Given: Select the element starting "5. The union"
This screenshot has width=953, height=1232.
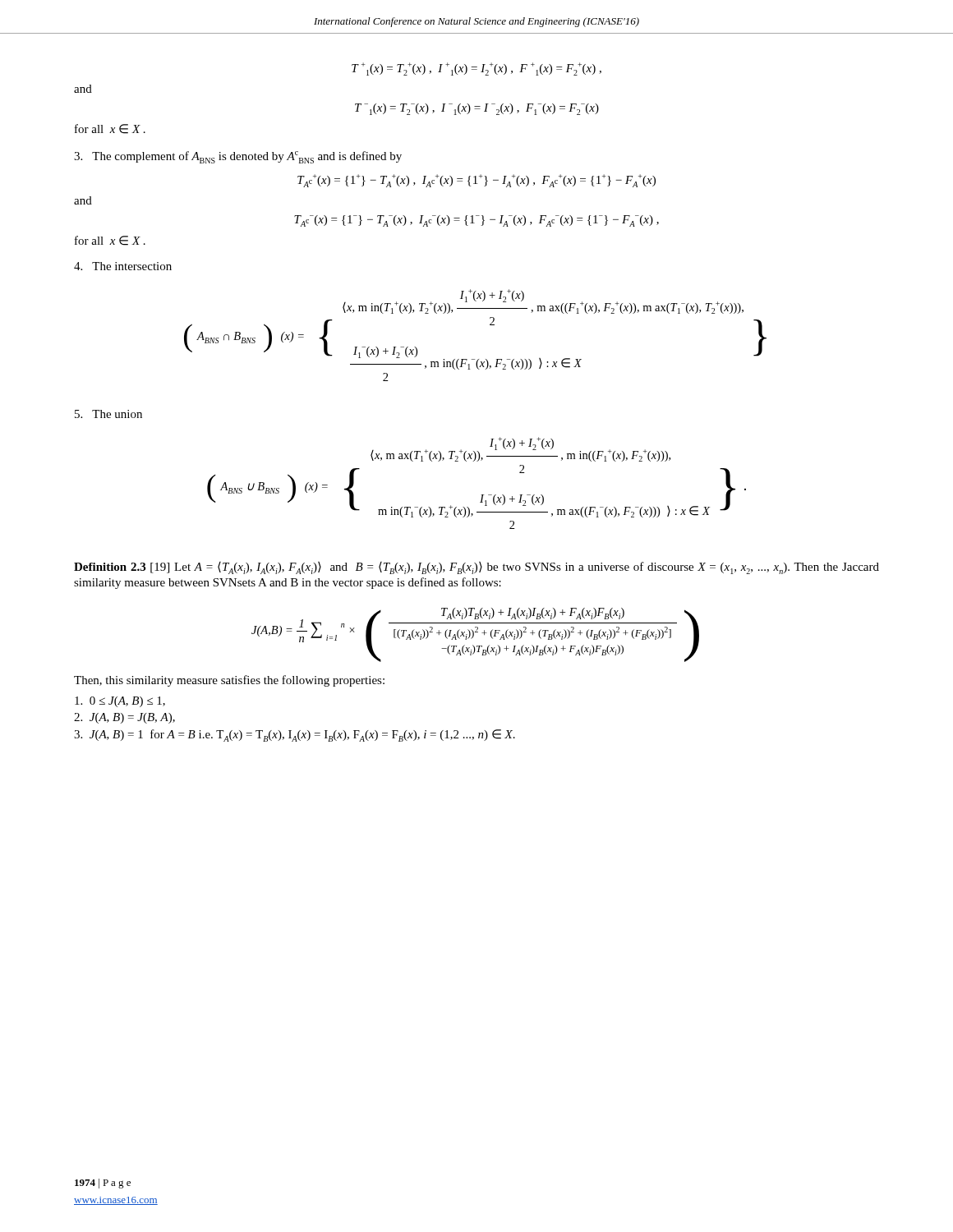Looking at the screenshot, I should coord(108,414).
